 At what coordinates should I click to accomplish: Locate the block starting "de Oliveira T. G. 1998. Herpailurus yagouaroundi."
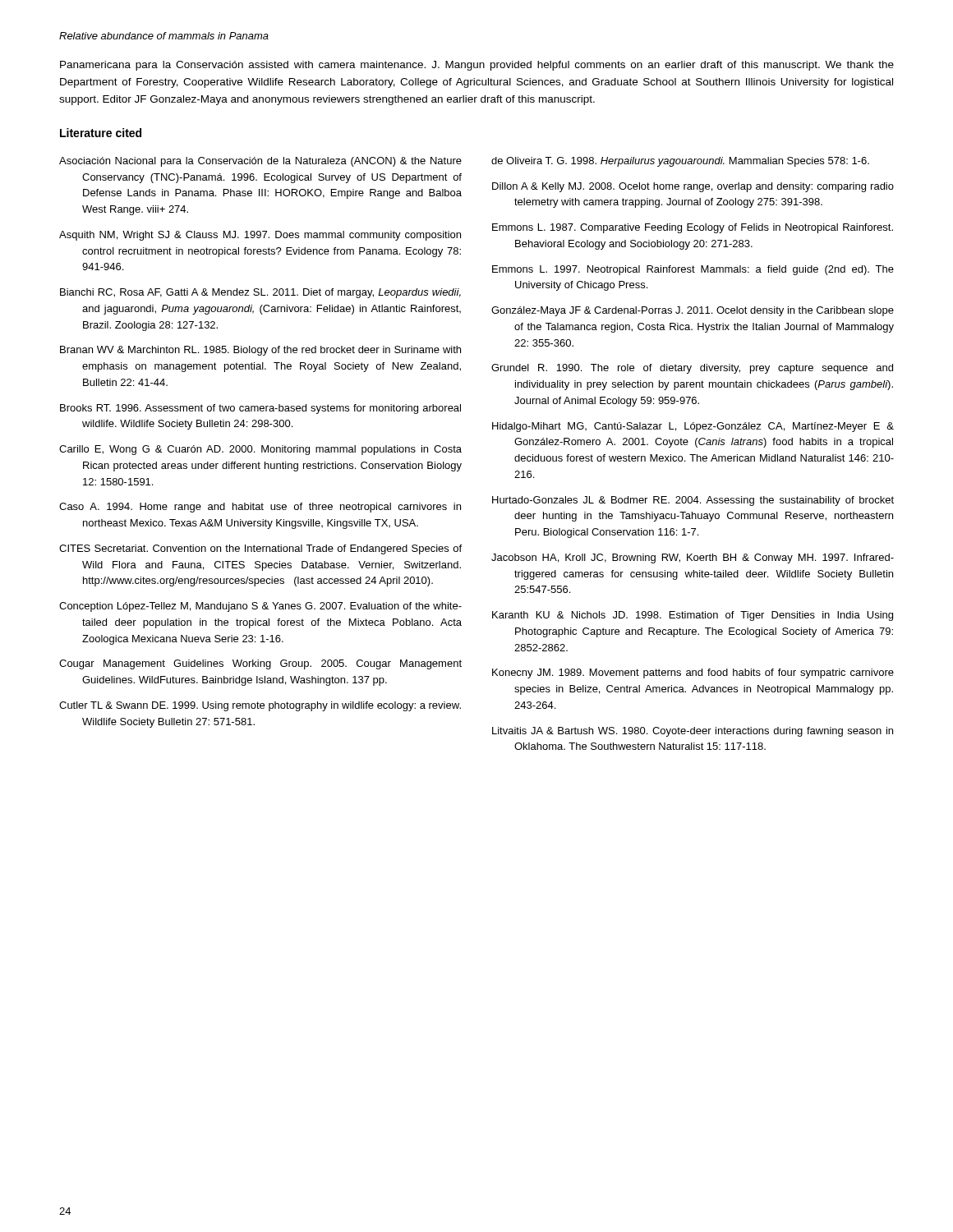[x=681, y=160]
